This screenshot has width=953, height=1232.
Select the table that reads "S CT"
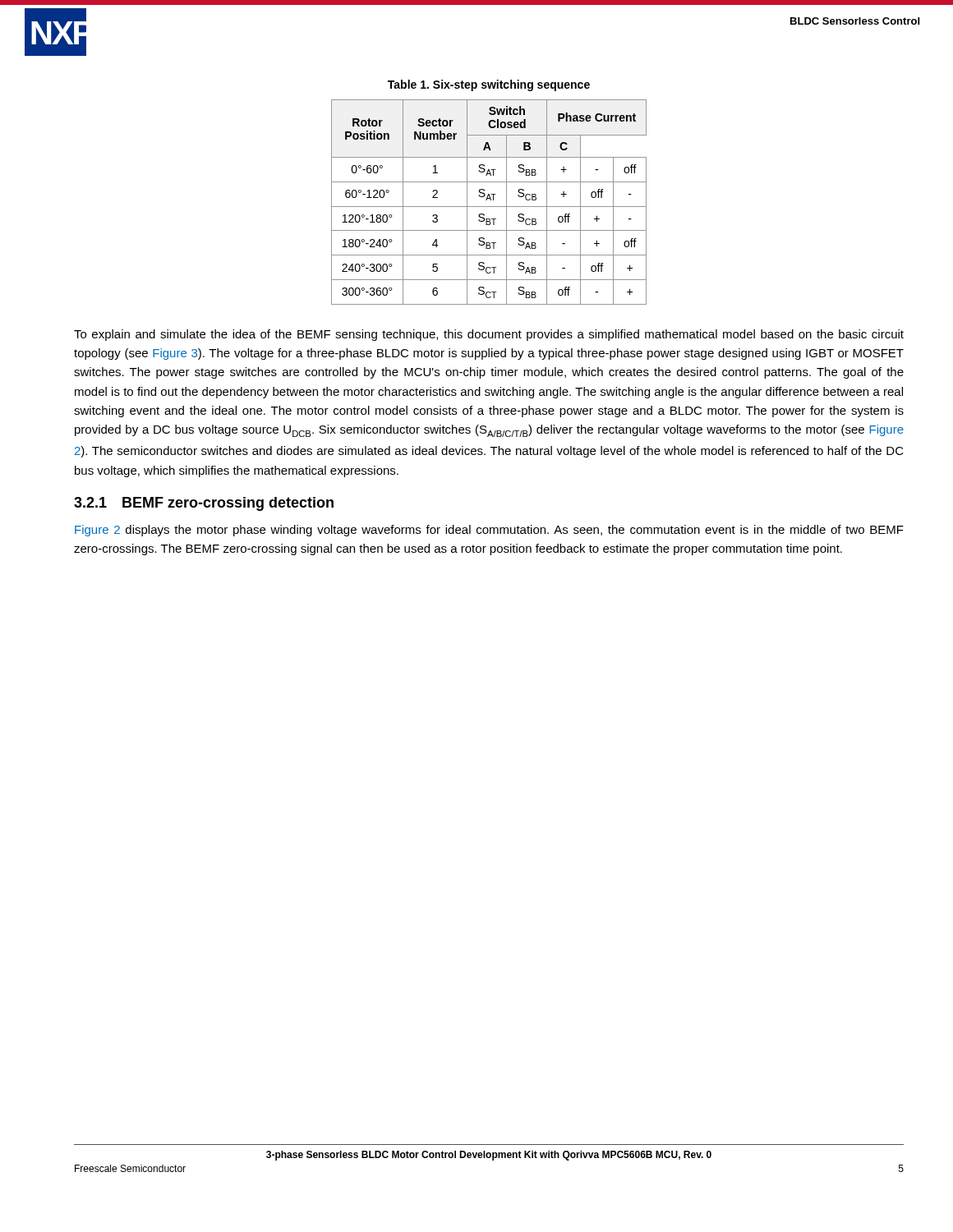tap(489, 202)
